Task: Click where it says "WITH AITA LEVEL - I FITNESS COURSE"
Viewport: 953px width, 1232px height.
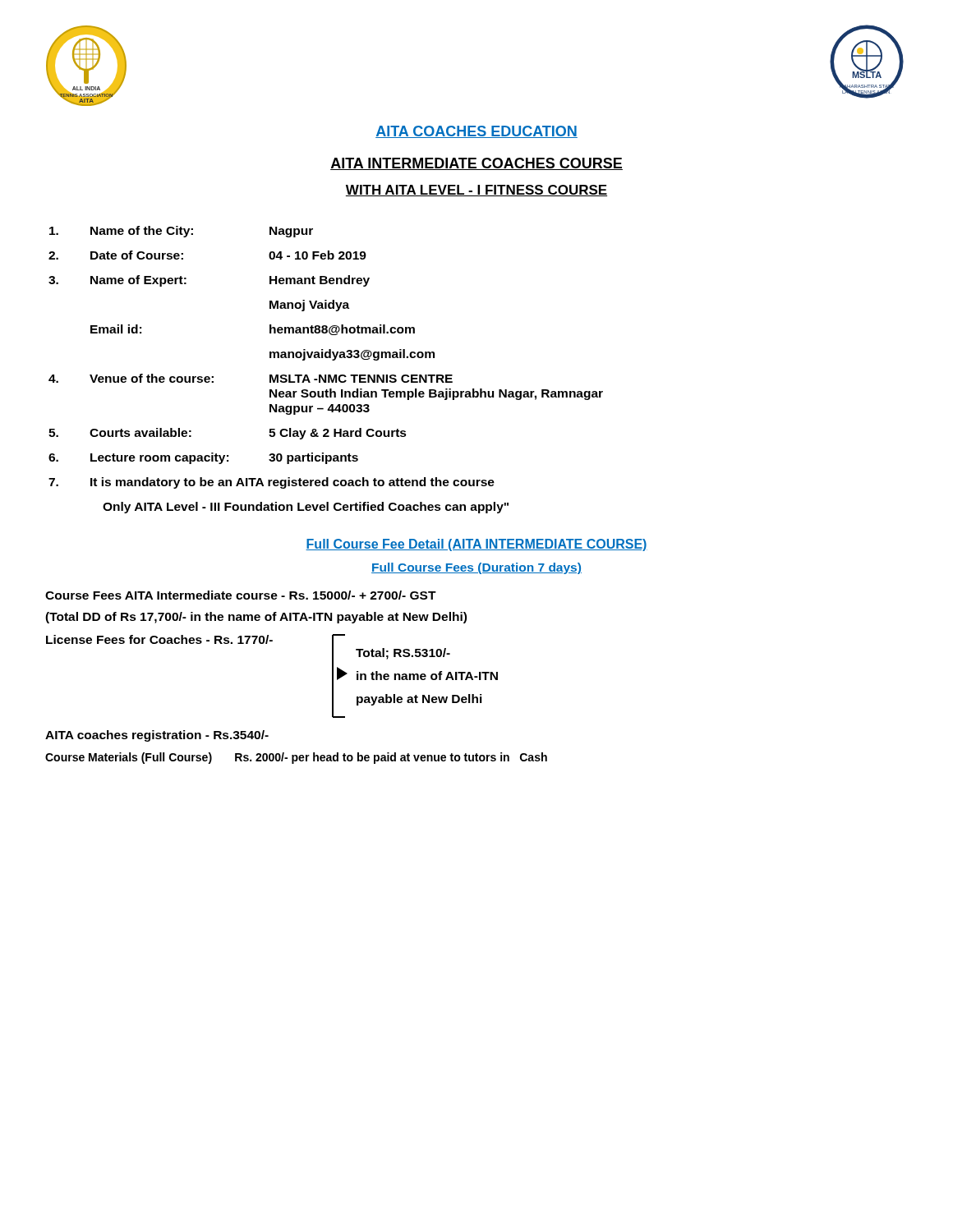Action: tap(476, 190)
